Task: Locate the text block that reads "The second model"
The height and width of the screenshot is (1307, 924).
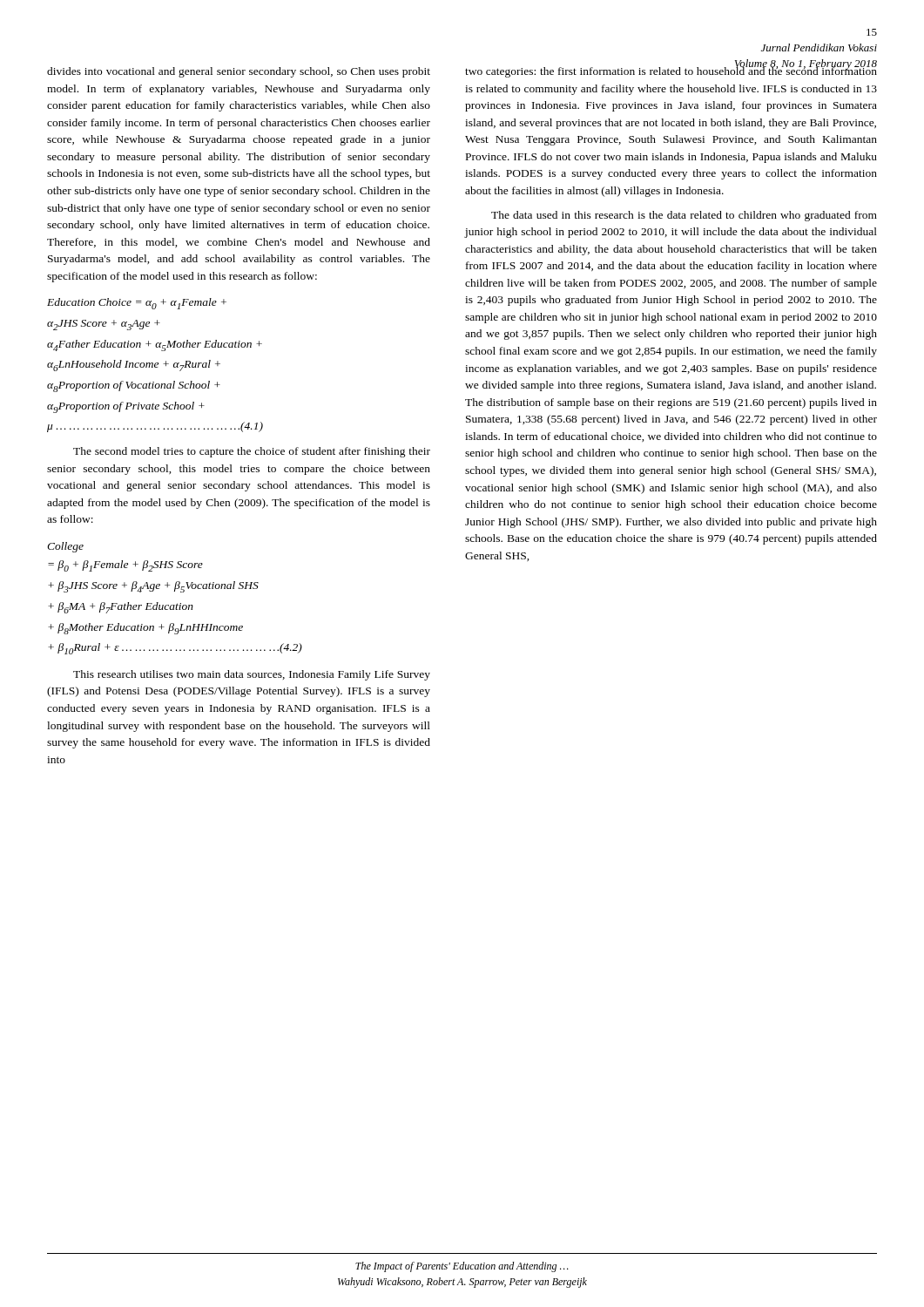Action: click(x=239, y=485)
